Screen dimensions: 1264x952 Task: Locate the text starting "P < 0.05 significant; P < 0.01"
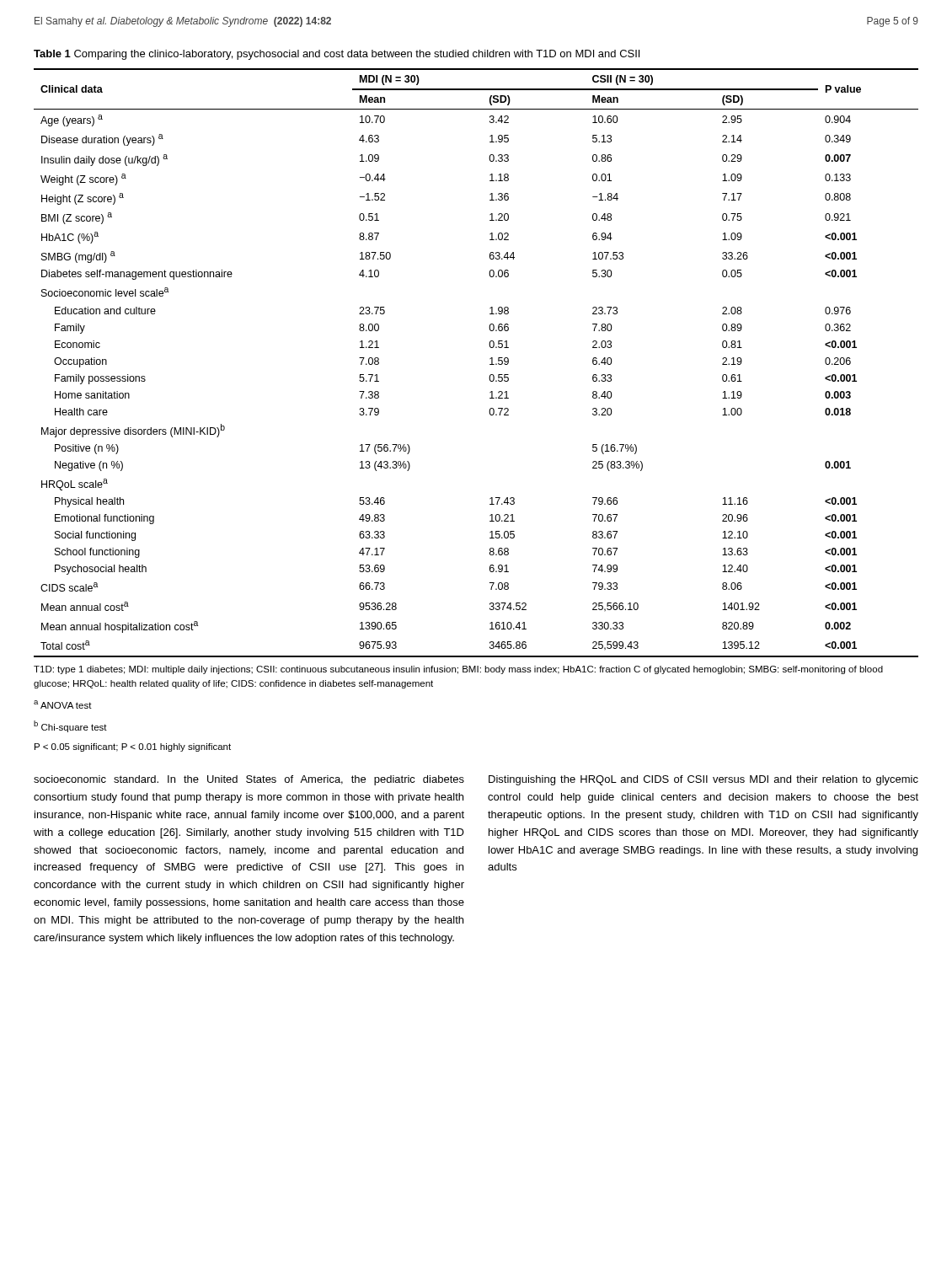point(132,747)
